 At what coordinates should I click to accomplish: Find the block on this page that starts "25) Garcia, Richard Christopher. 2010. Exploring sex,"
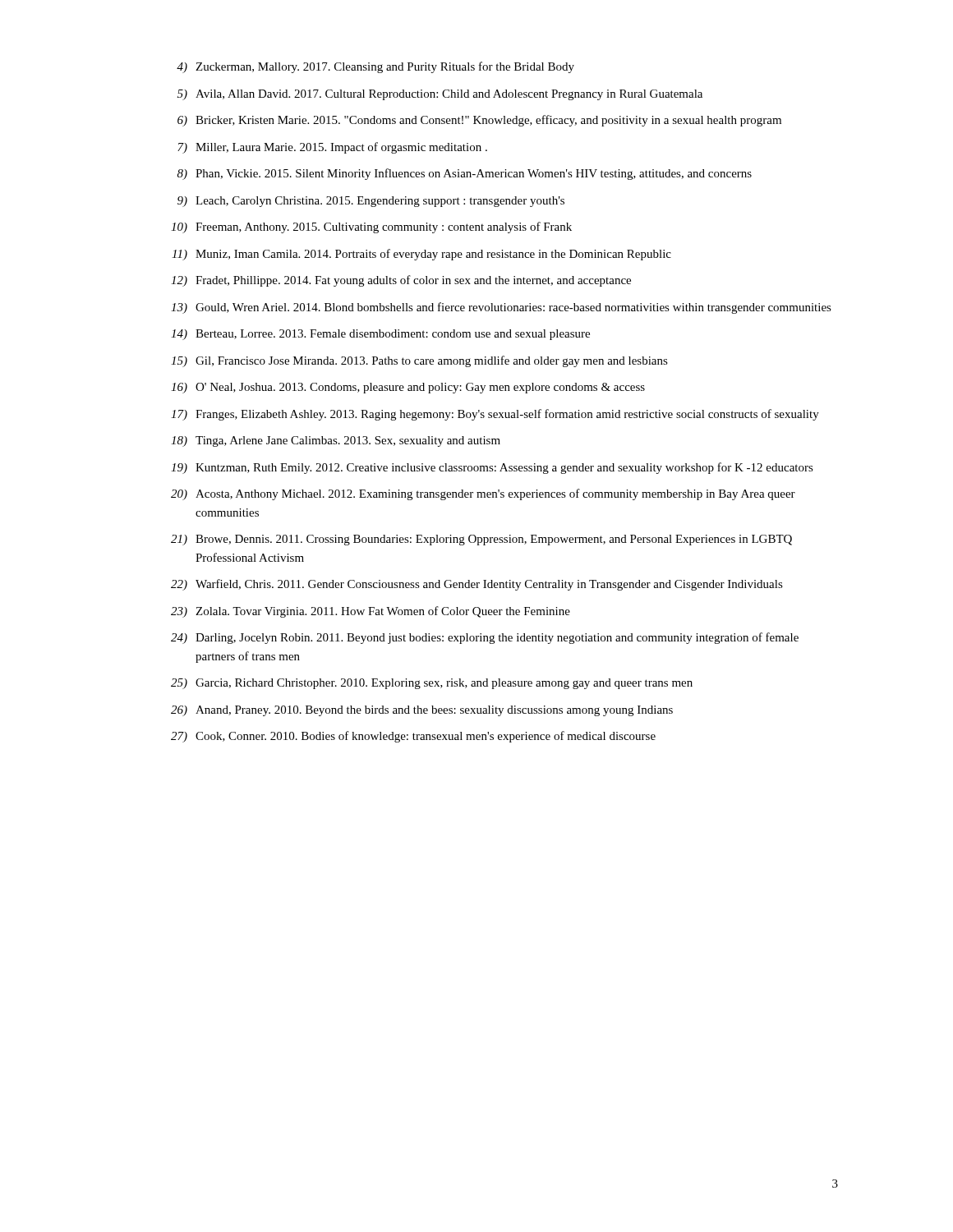click(x=493, y=683)
